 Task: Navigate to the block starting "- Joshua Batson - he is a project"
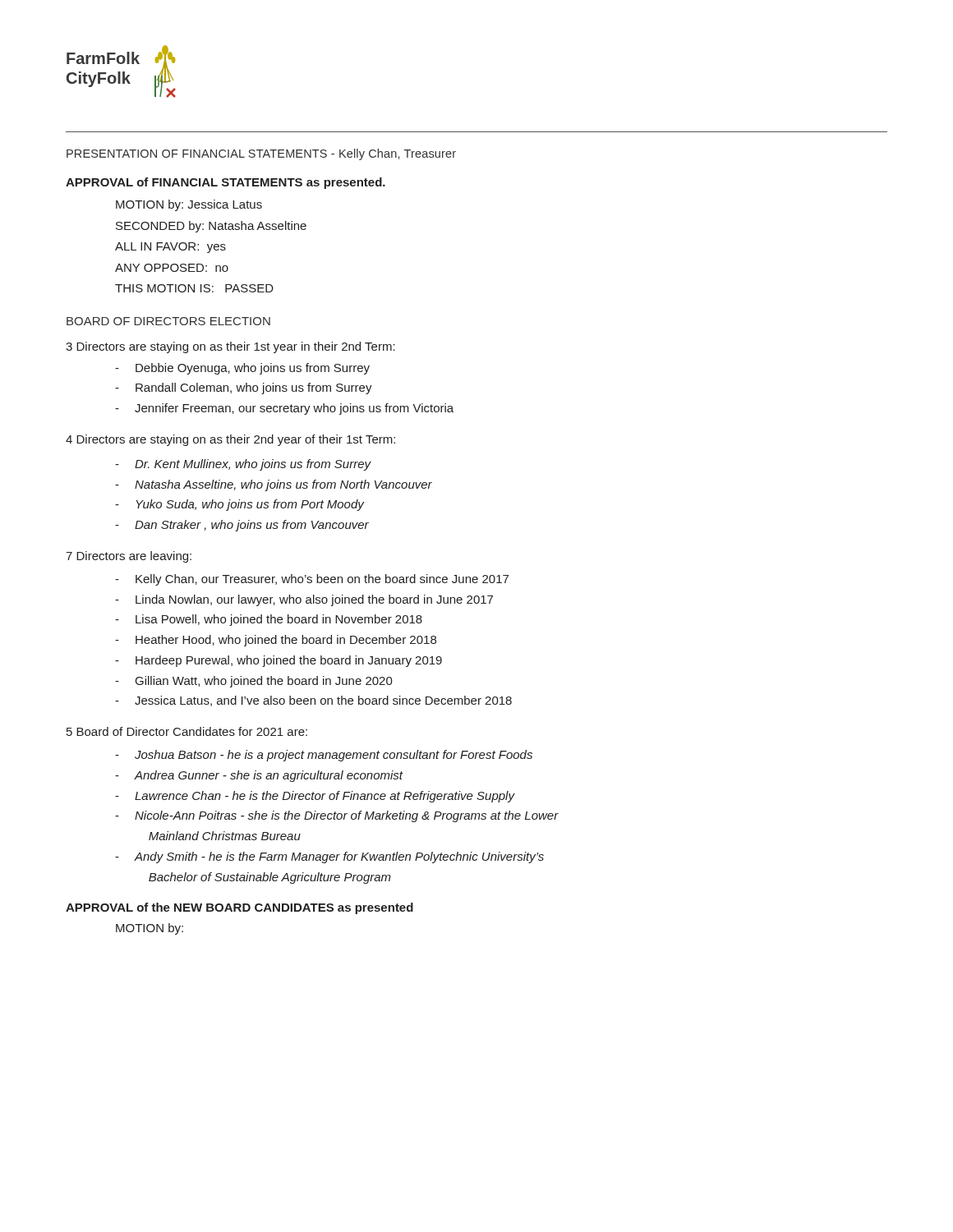[324, 755]
